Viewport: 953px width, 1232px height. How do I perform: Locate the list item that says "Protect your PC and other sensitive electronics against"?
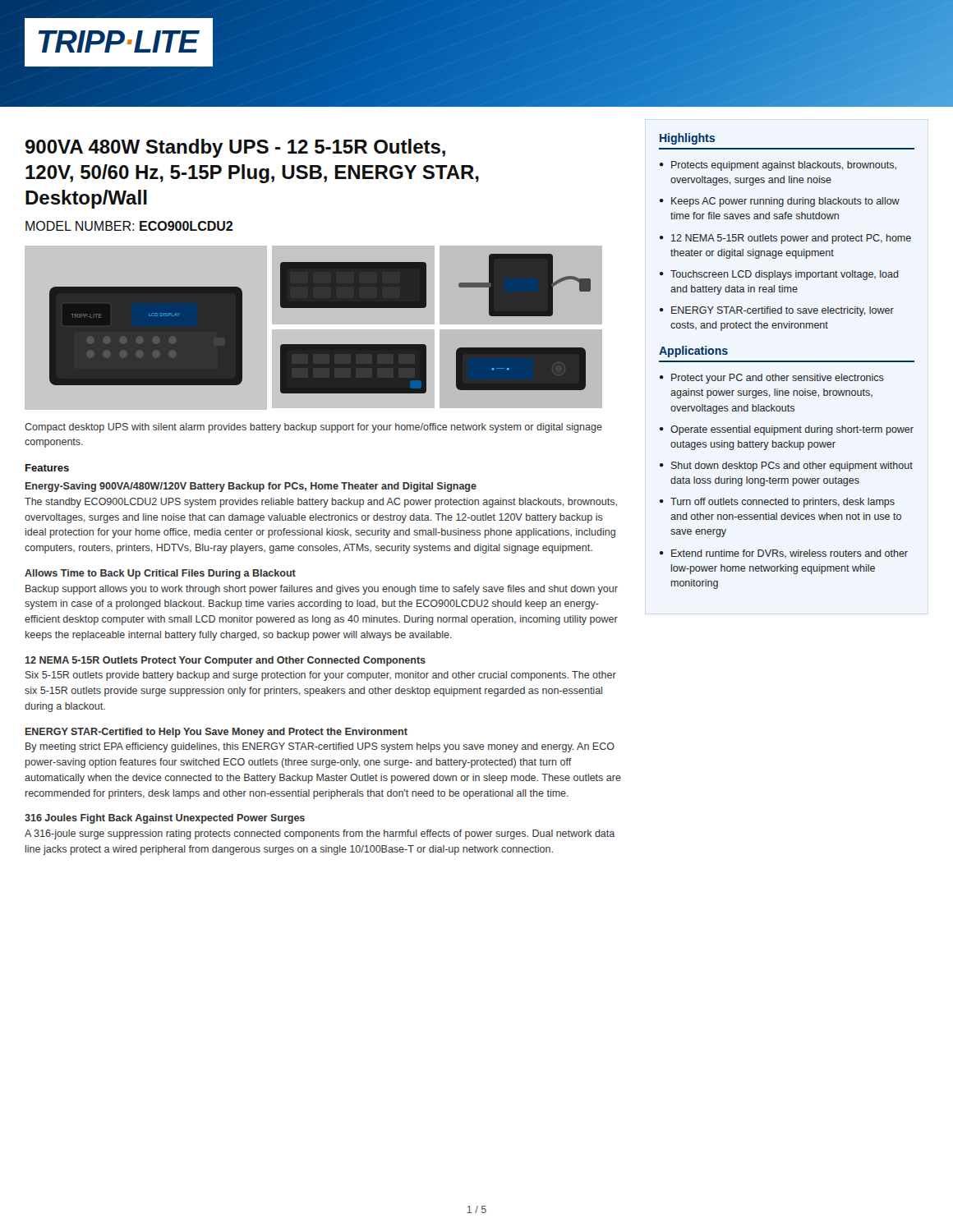pyautogui.click(x=777, y=393)
